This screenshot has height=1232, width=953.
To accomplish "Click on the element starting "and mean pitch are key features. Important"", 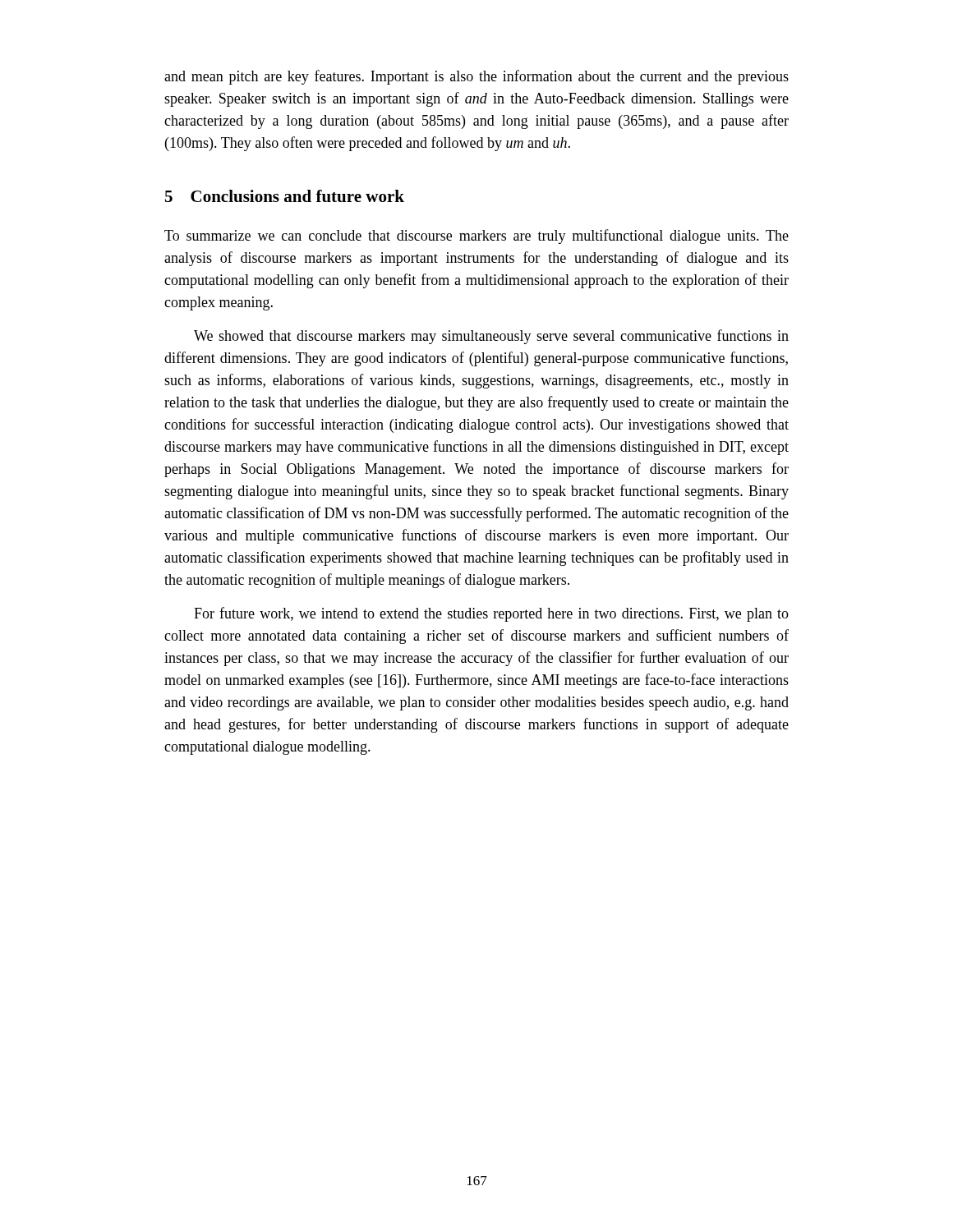I will [x=476, y=110].
